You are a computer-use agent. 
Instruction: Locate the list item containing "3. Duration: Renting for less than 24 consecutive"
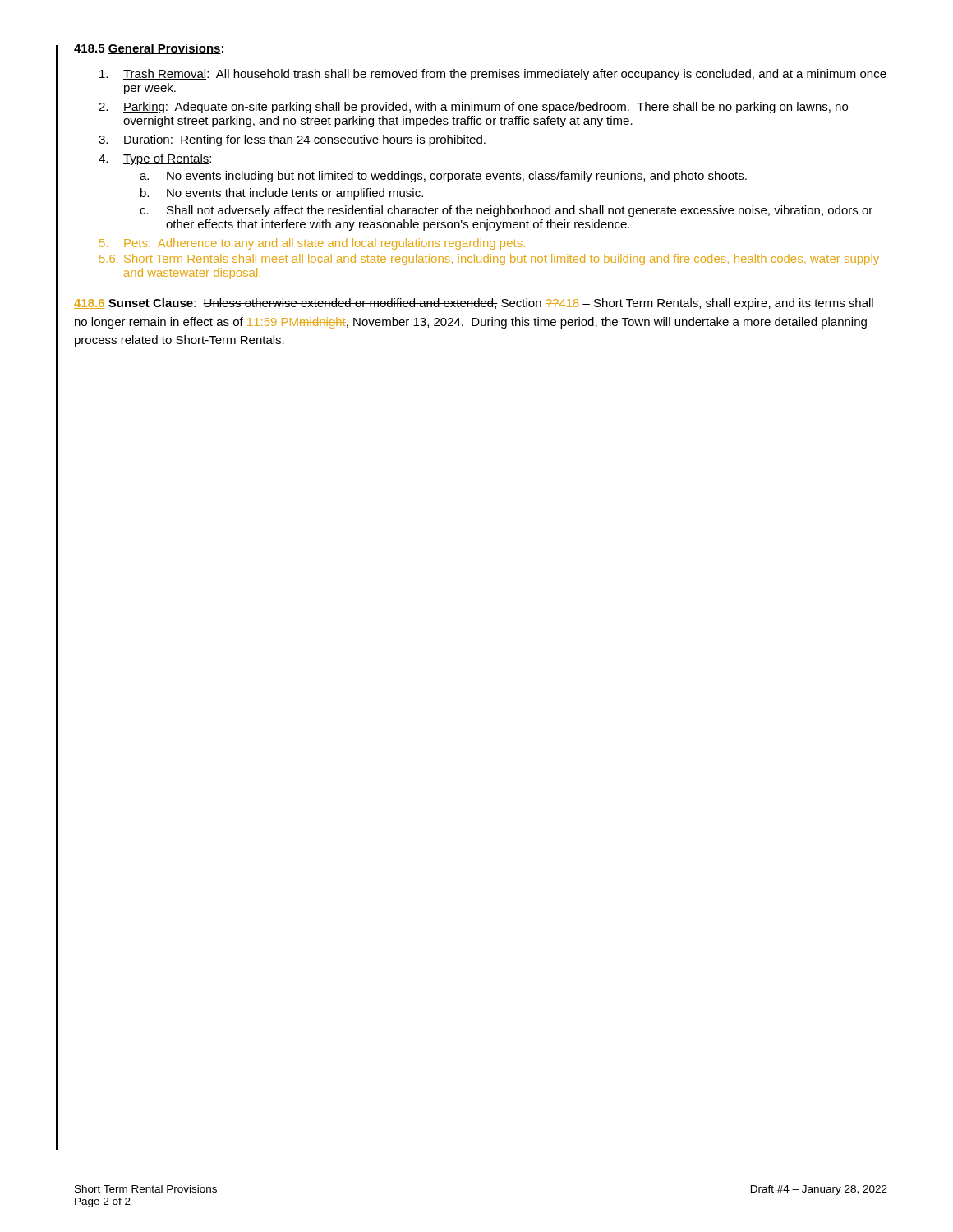point(292,139)
